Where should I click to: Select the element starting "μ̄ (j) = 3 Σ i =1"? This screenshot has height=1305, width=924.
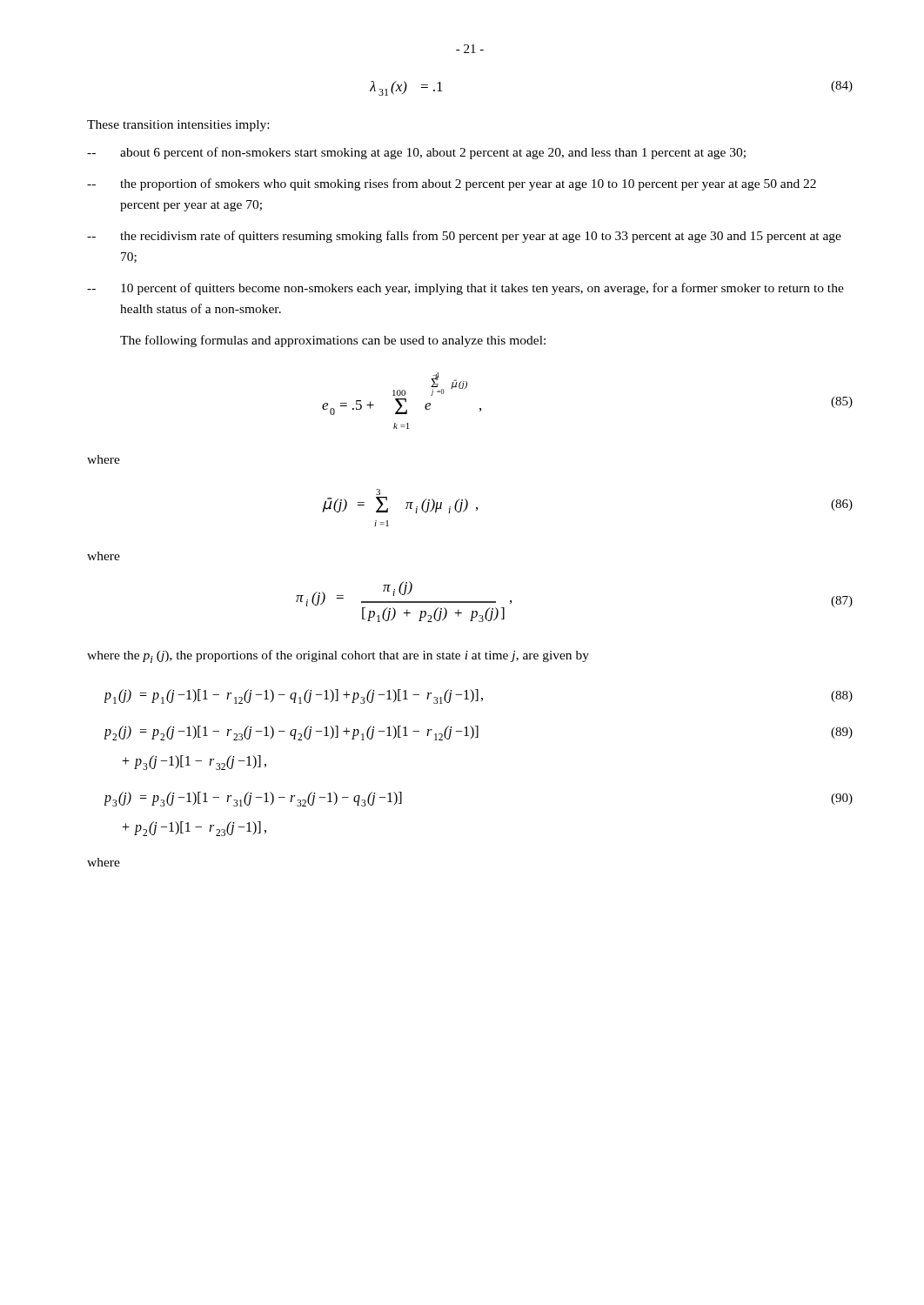tap(470, 504)
